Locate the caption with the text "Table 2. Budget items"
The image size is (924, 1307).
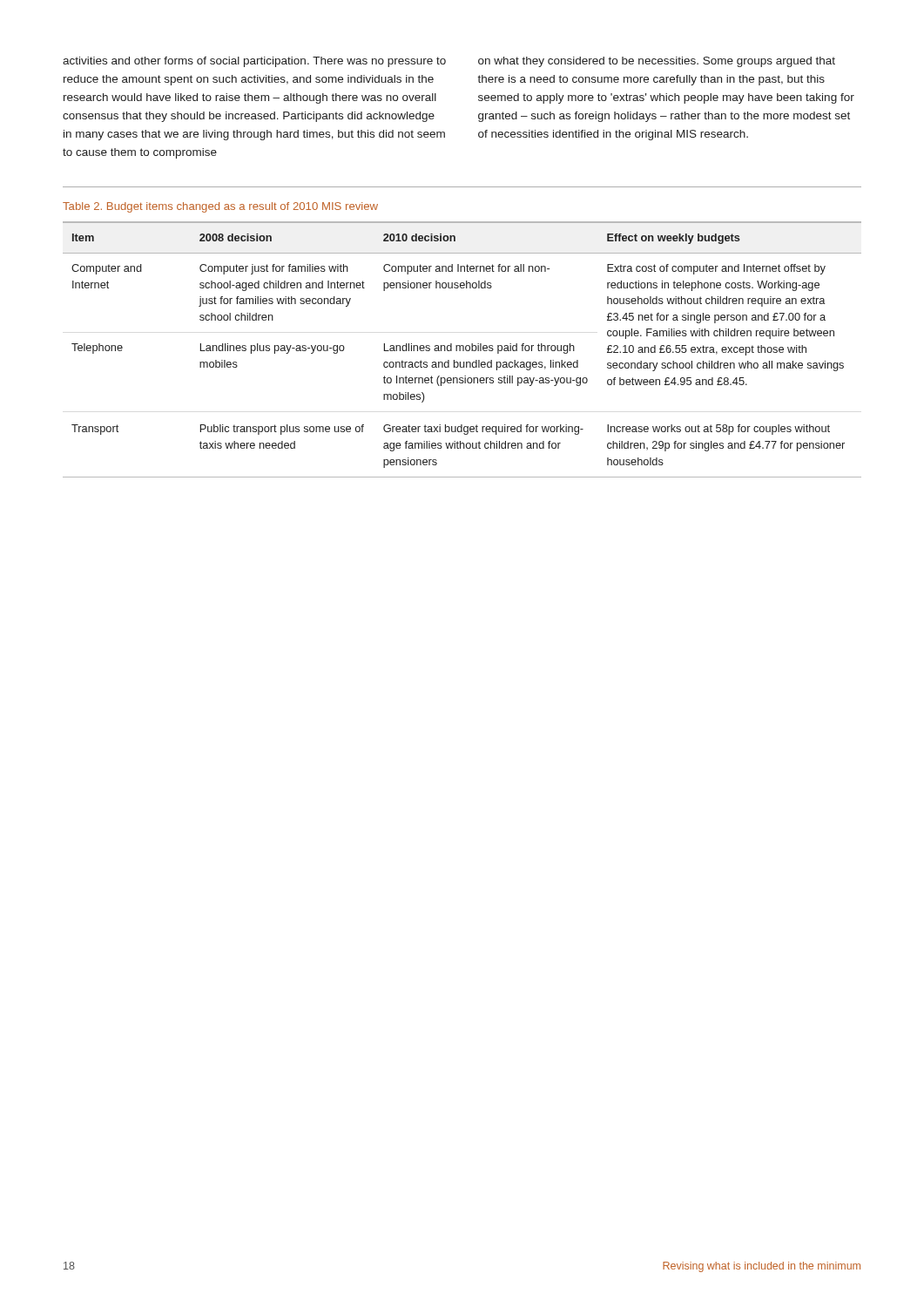[x=220, y=206]
